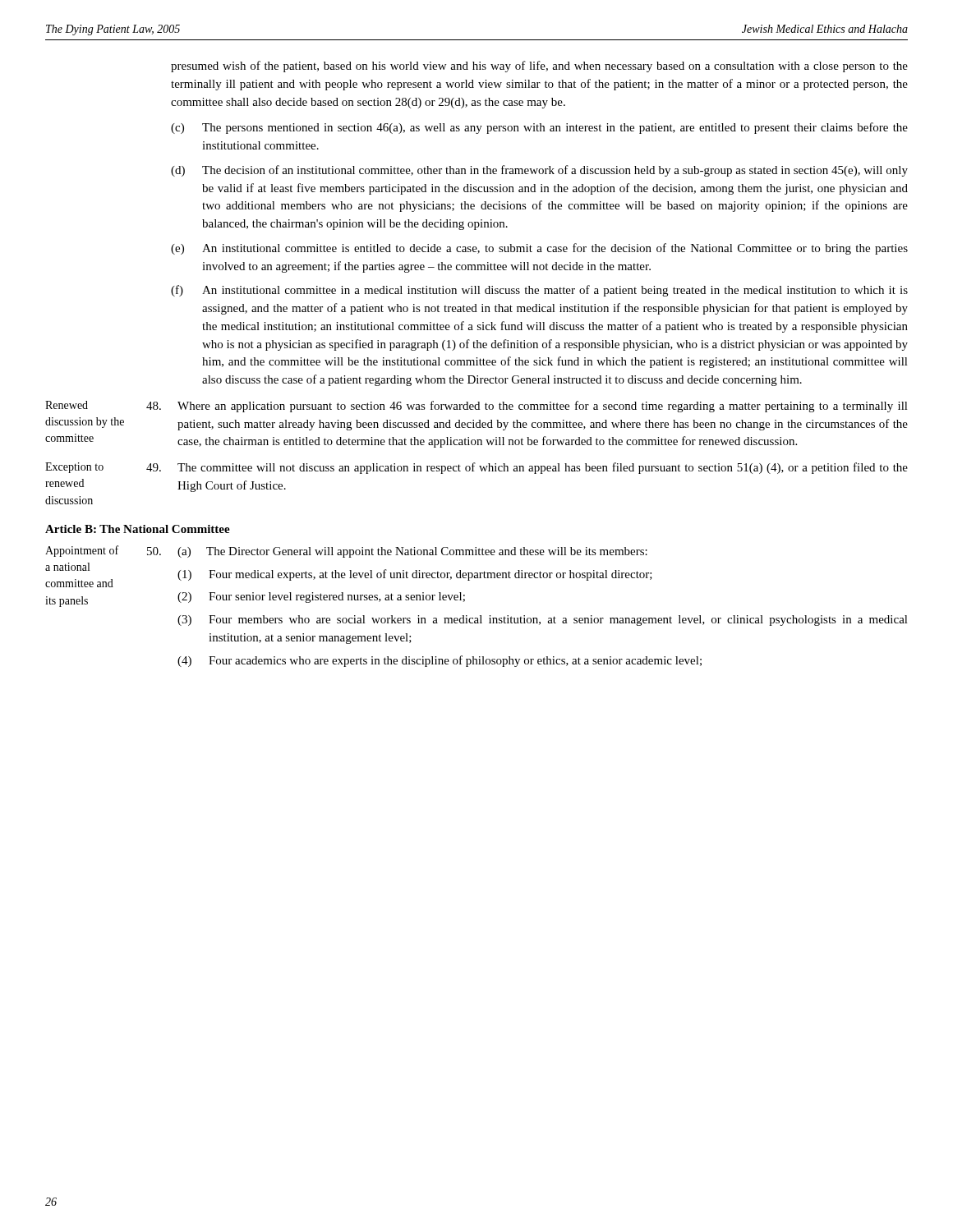Select the region starting "(2) Four senior level registered nurses, at"
The height and width of the screenshot is (1232, 953).
(x=321, y=598)
